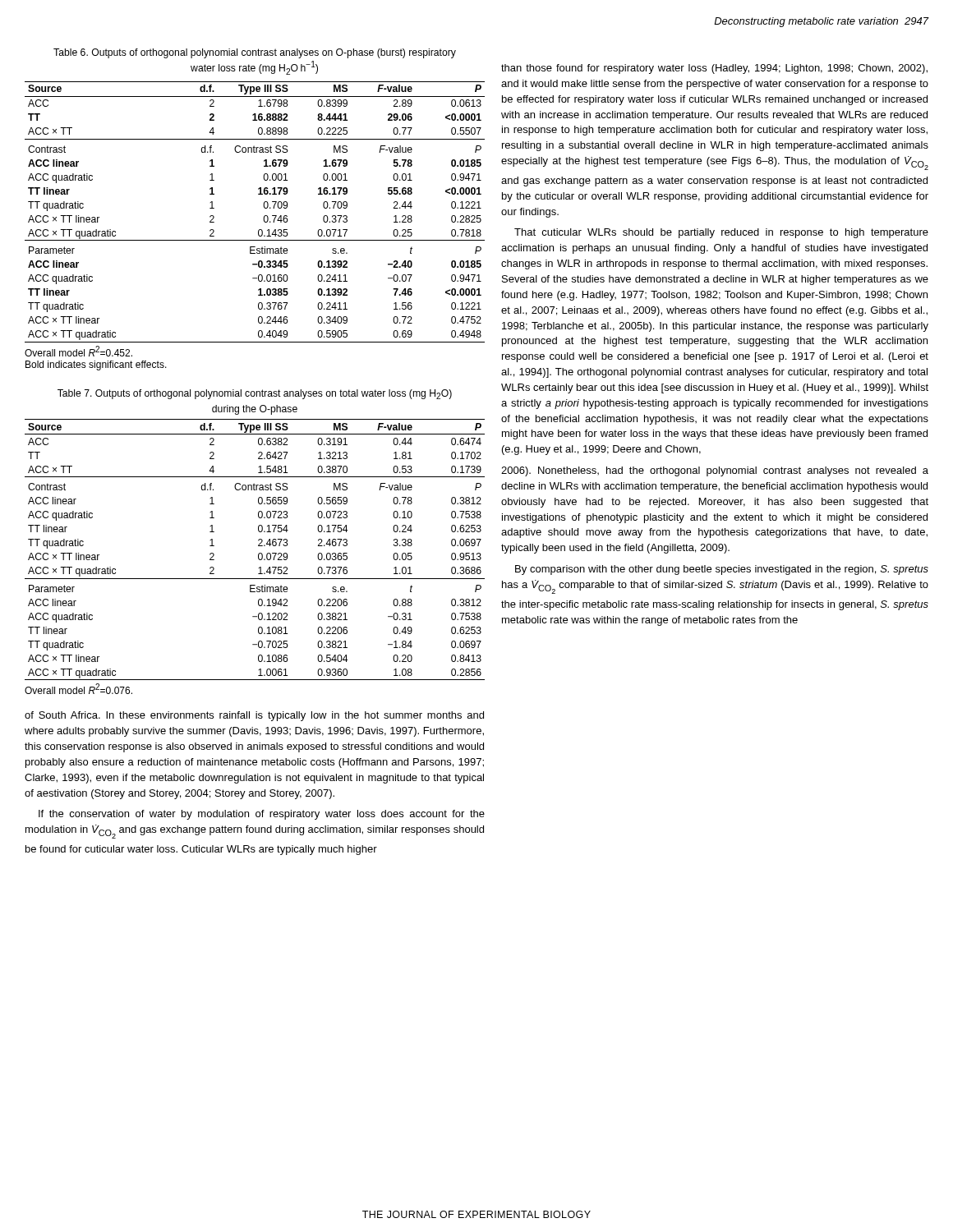Find the block on this page that starts "than those found for respiratory water"
This screenshot has height=1232, width=953.
[x=715, y=140]
